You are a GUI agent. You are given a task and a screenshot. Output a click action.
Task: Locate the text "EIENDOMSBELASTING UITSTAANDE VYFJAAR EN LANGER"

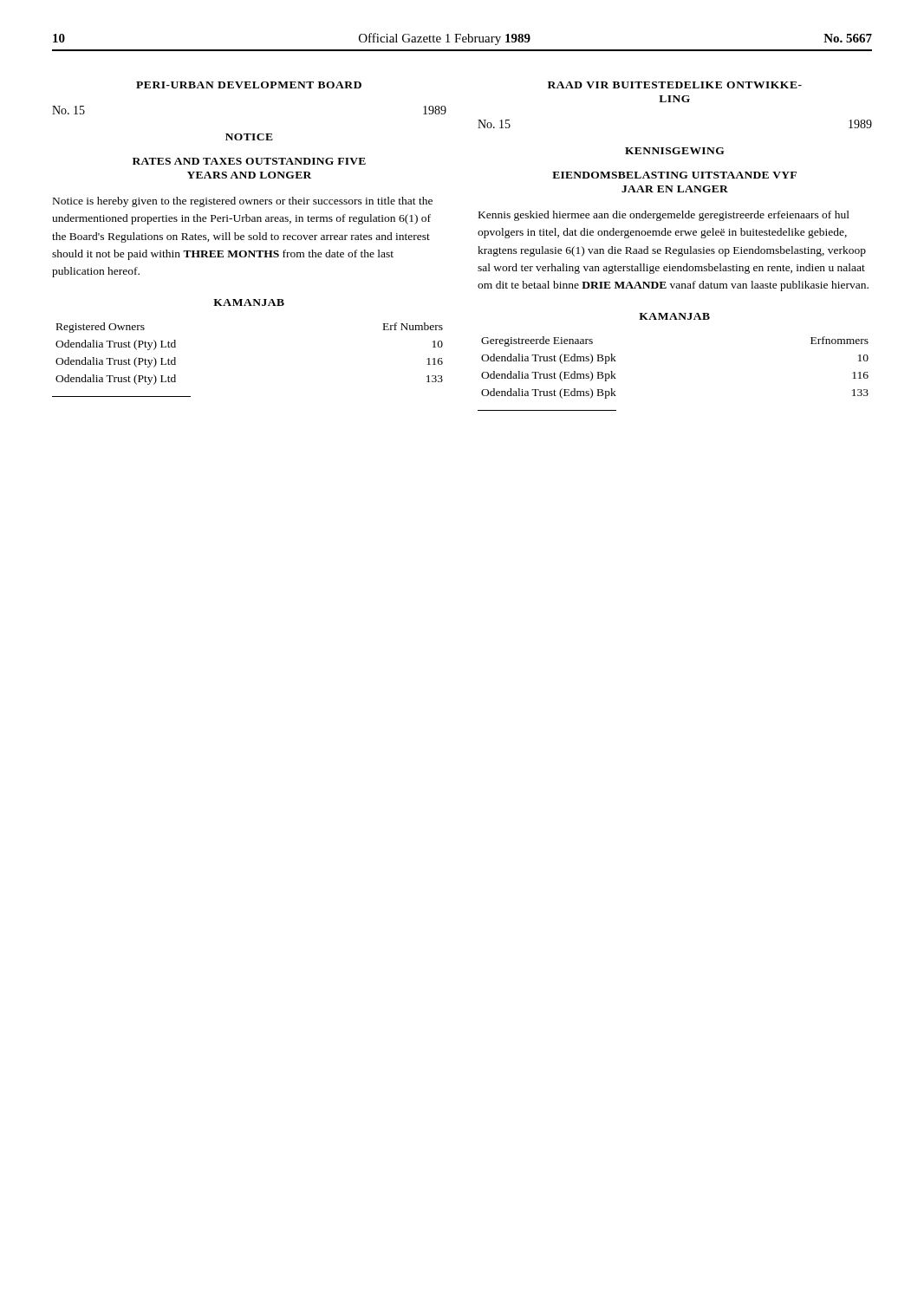pos(675,182)
